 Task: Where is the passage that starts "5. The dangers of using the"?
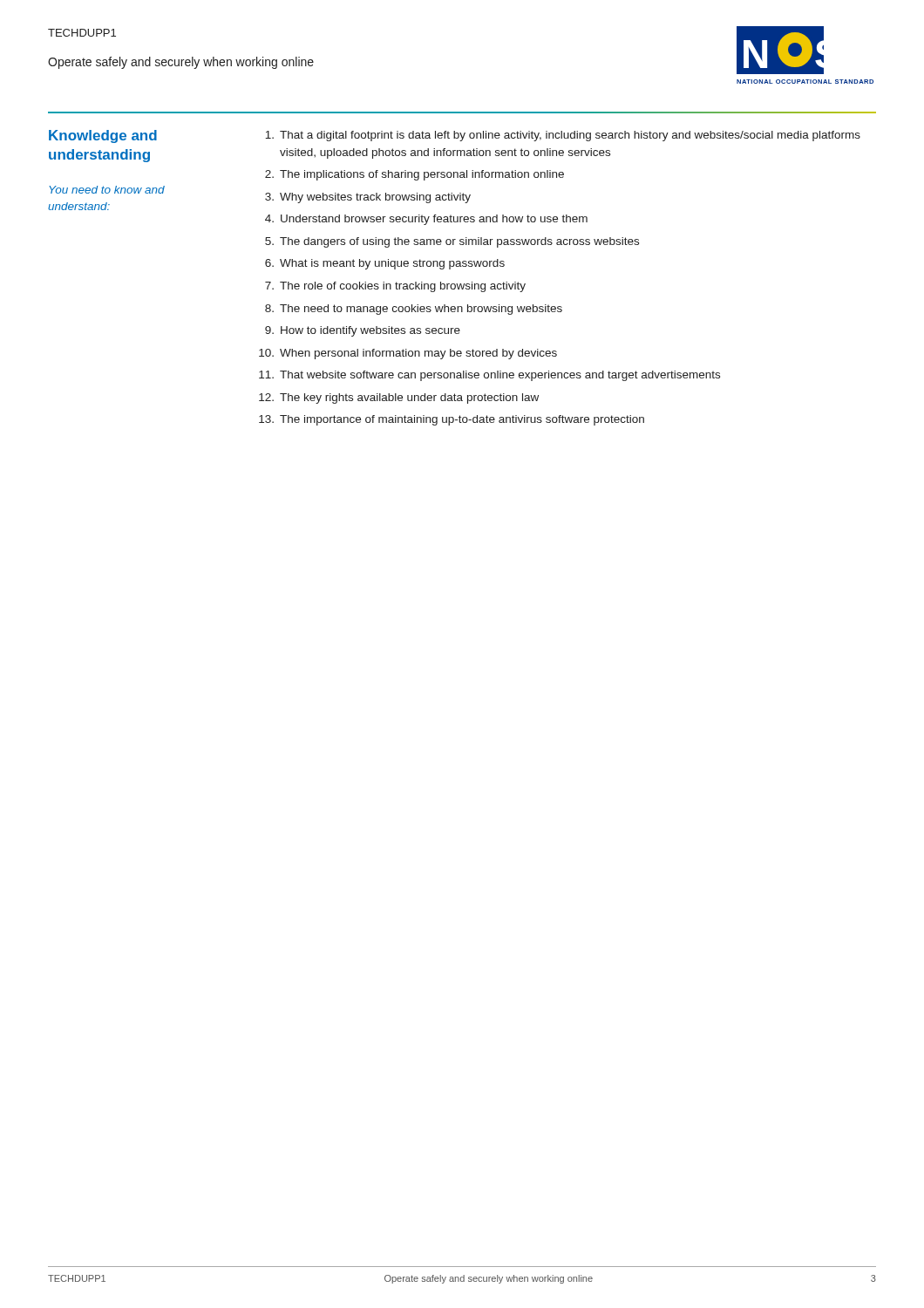[x=562, y=241]
